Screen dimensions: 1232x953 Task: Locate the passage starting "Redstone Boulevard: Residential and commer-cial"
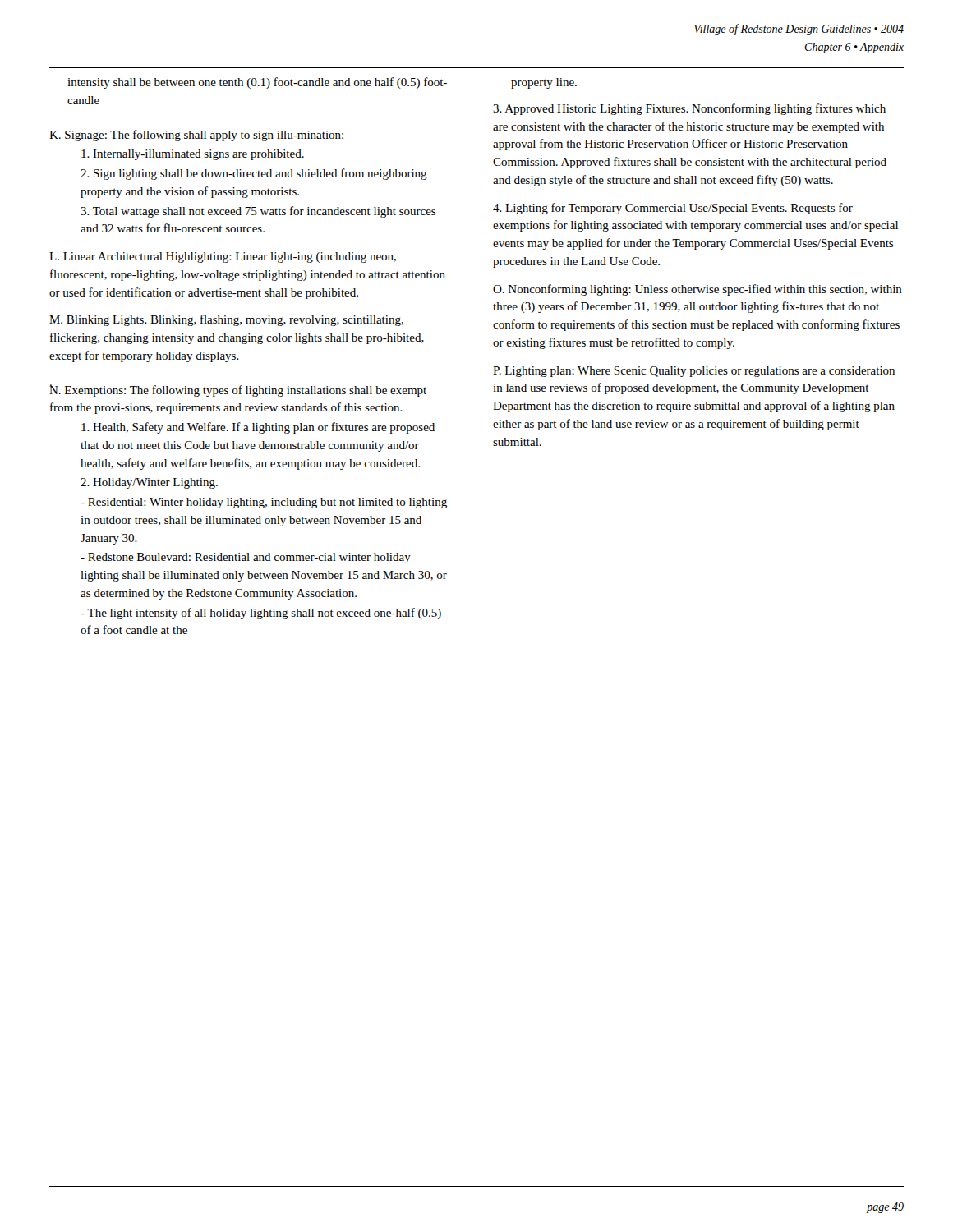click(264, 575)
